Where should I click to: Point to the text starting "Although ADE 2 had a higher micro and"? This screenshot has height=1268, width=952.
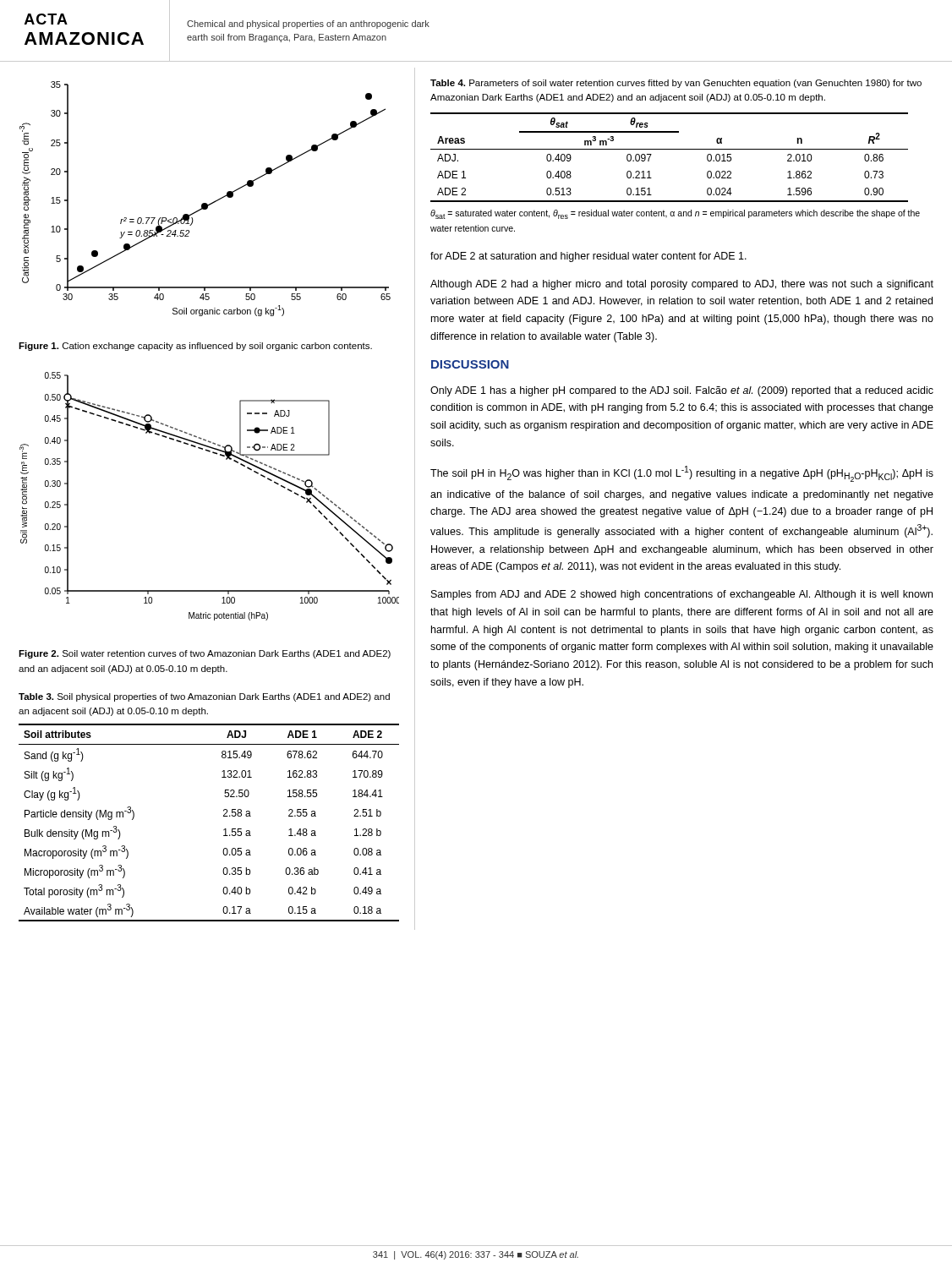682,310
